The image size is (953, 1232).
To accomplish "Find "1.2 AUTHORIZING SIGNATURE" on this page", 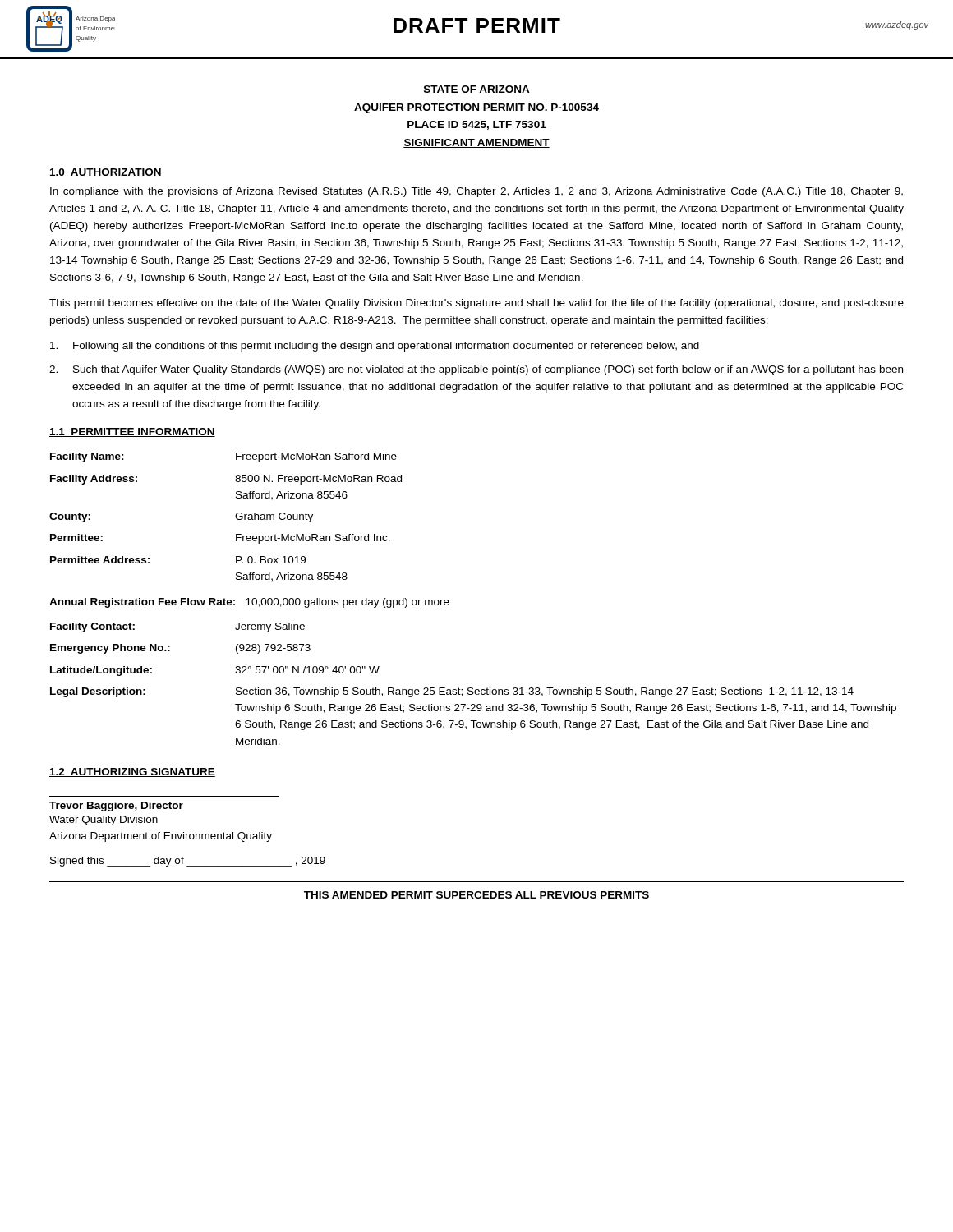I will 132,772.
